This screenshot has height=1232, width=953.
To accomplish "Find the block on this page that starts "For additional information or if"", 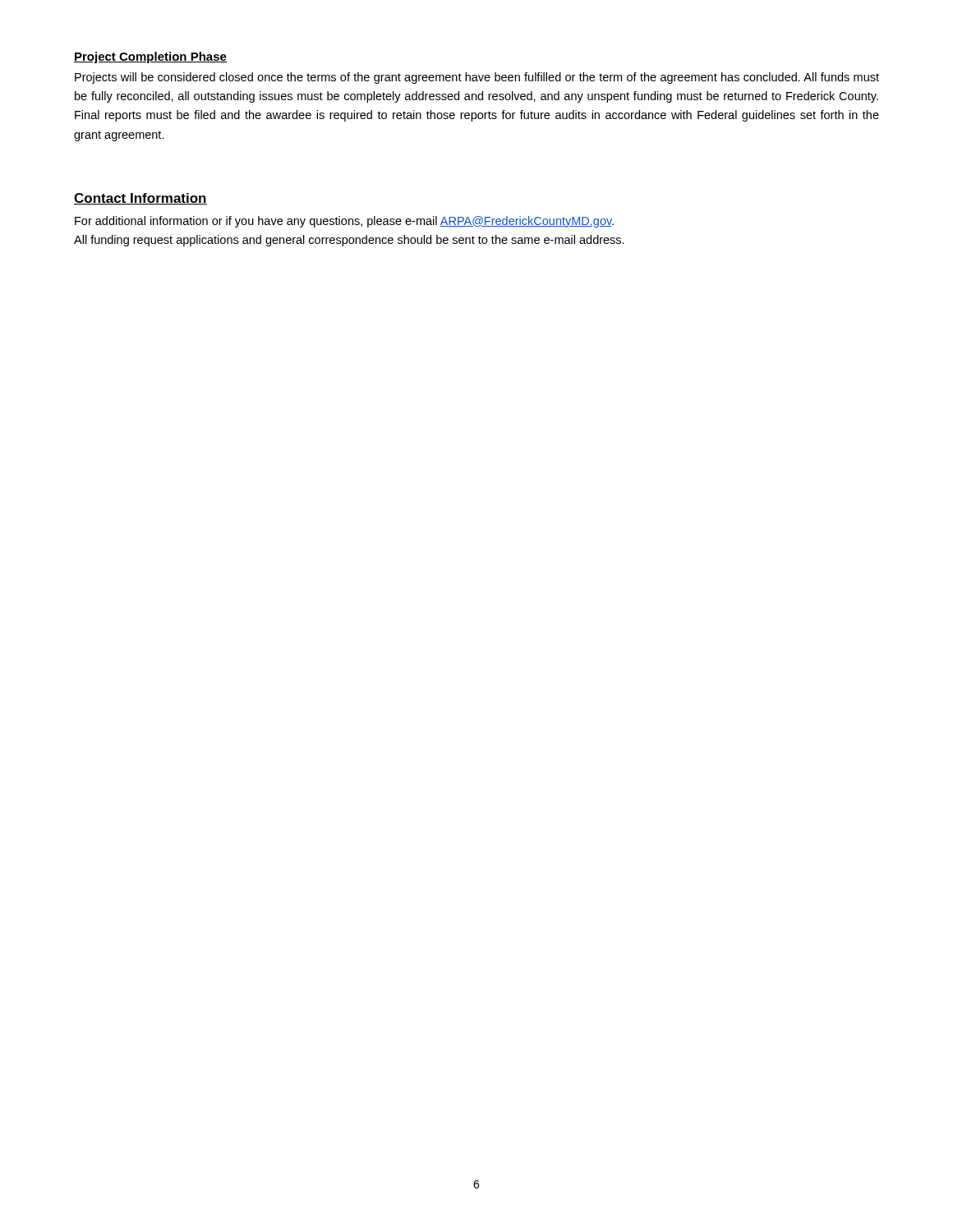I will pyautogui.click(x=476, y=231).
